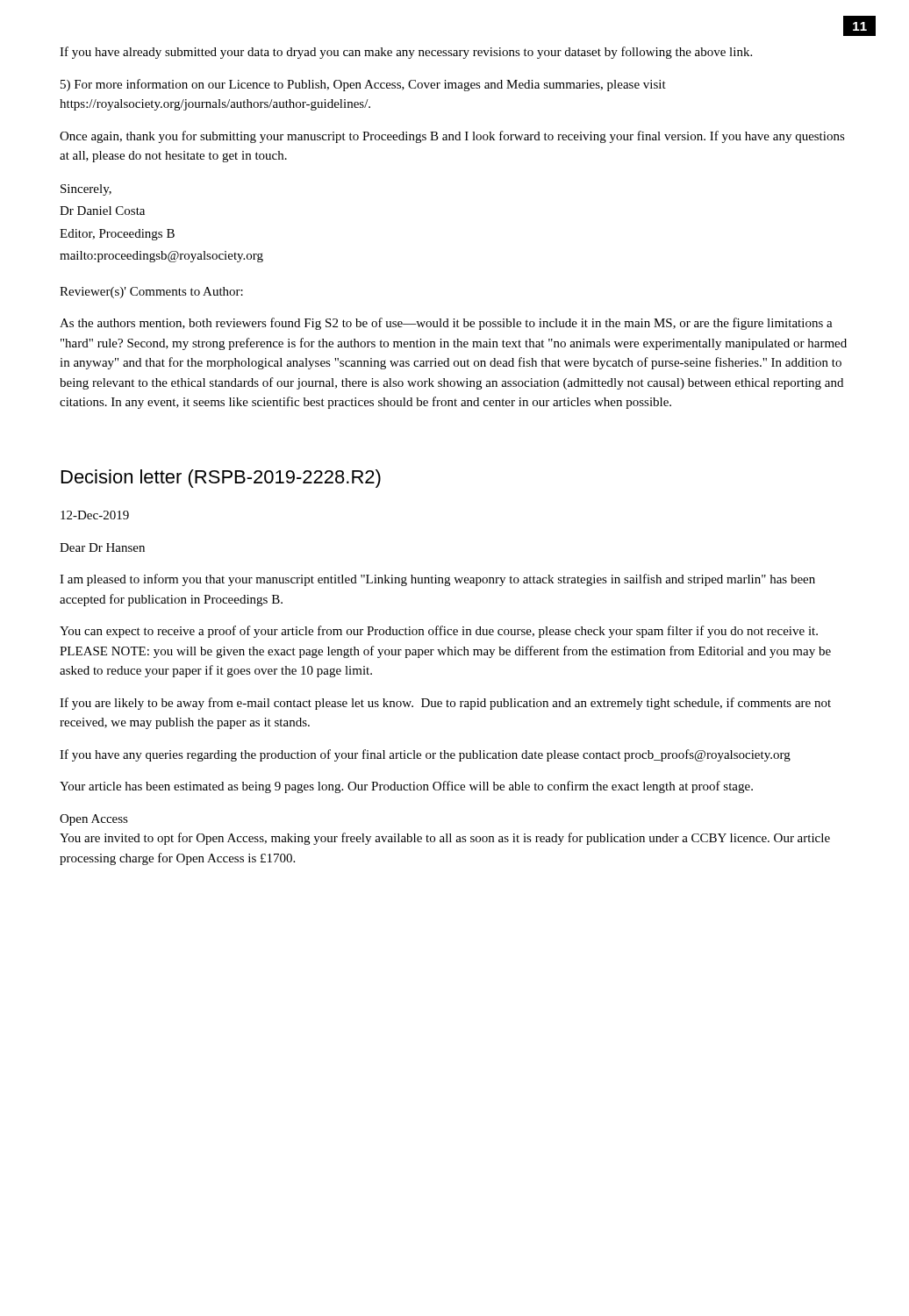The image size is (909, 1316).
Task: Find the text block that reads "Your article has been estimated as being 9"
Action: [407, 786]
